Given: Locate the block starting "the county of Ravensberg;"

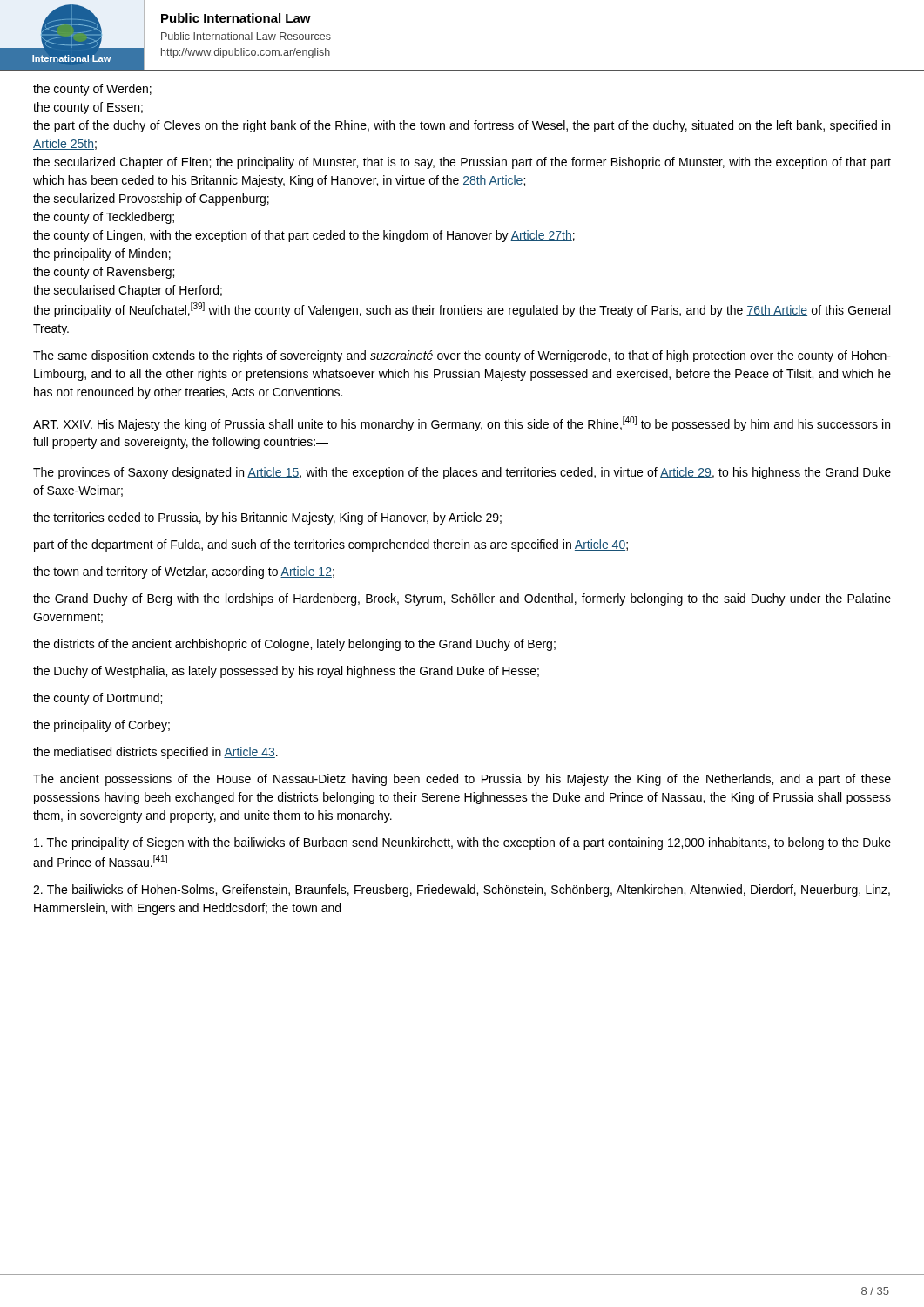Looking at the screenshot, I should [104, 272].
